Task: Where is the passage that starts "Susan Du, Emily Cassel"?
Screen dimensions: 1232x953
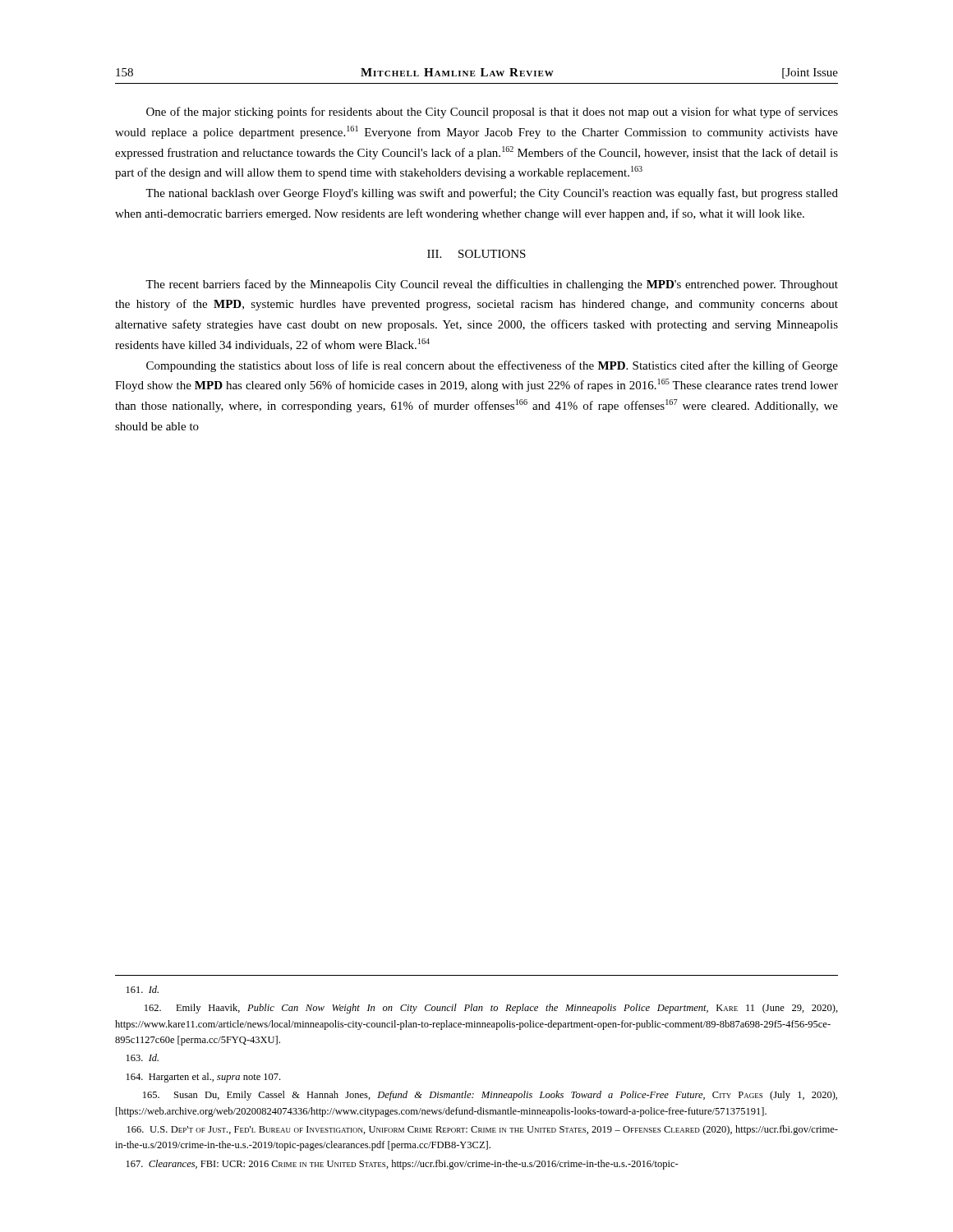Action: click(476, 1103)
